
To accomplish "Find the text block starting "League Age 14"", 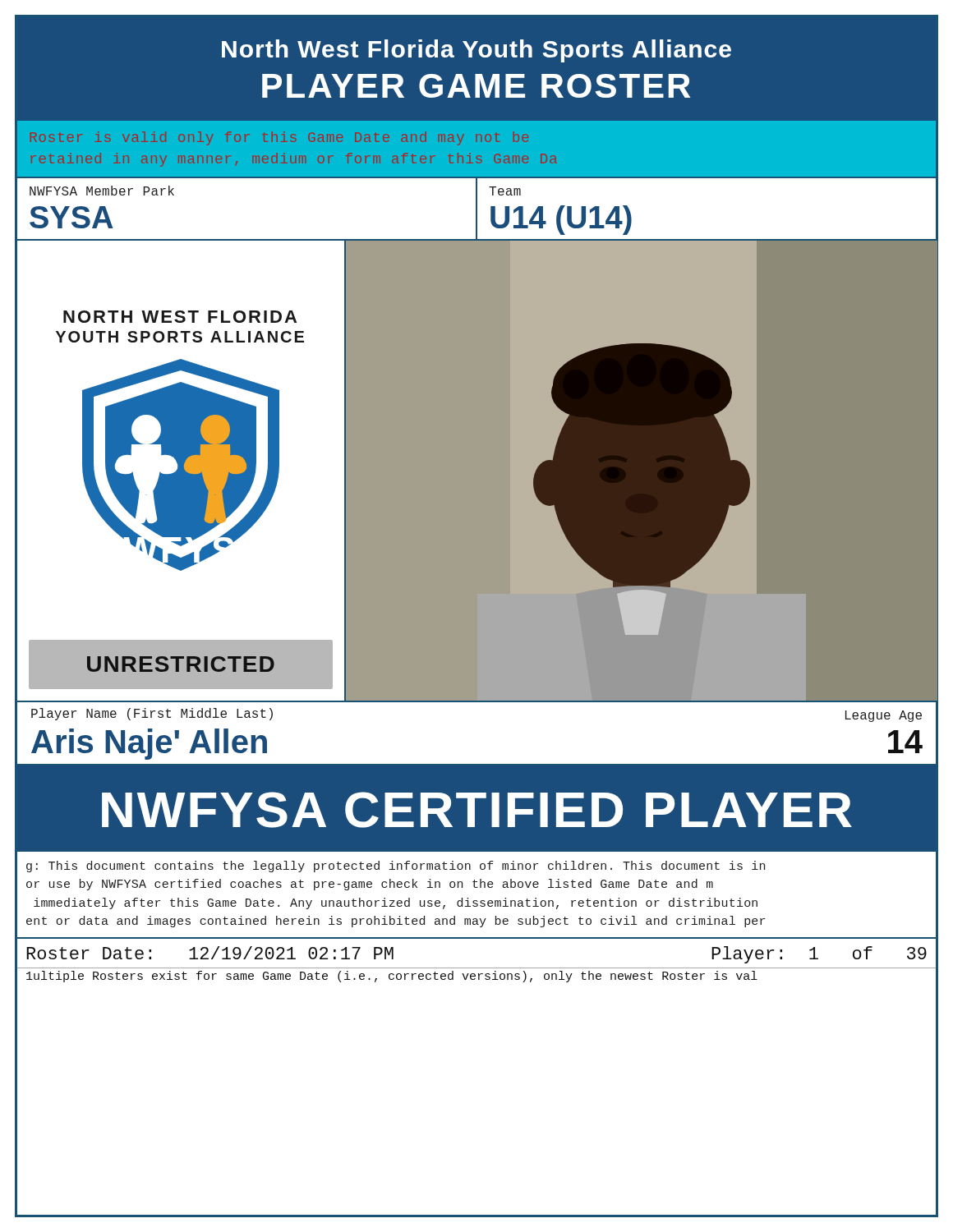I will pos(883,735).
